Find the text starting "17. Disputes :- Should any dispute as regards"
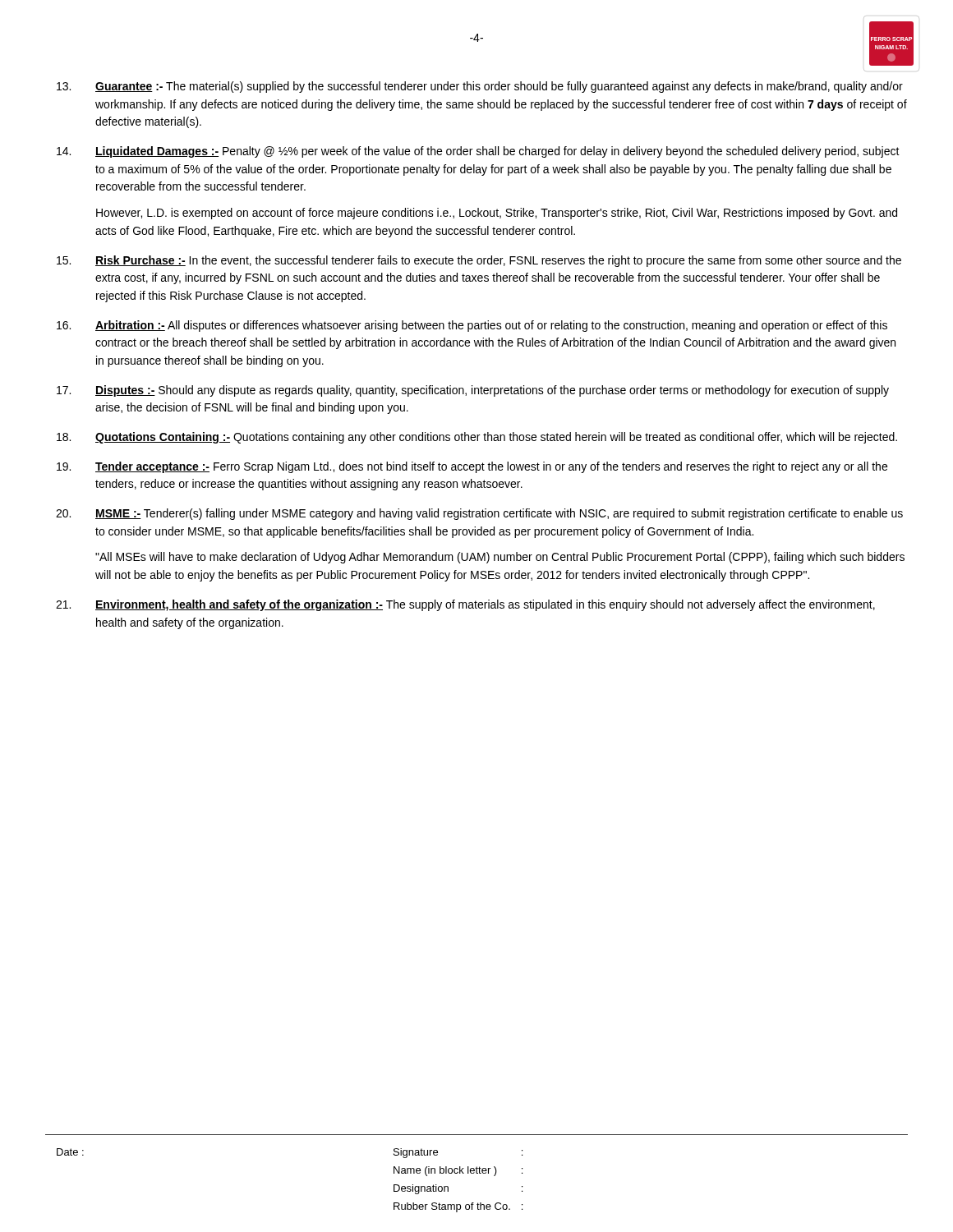The width and height of the screenshot is (953, 1232). pyautogui.click(x=482, y=399)
